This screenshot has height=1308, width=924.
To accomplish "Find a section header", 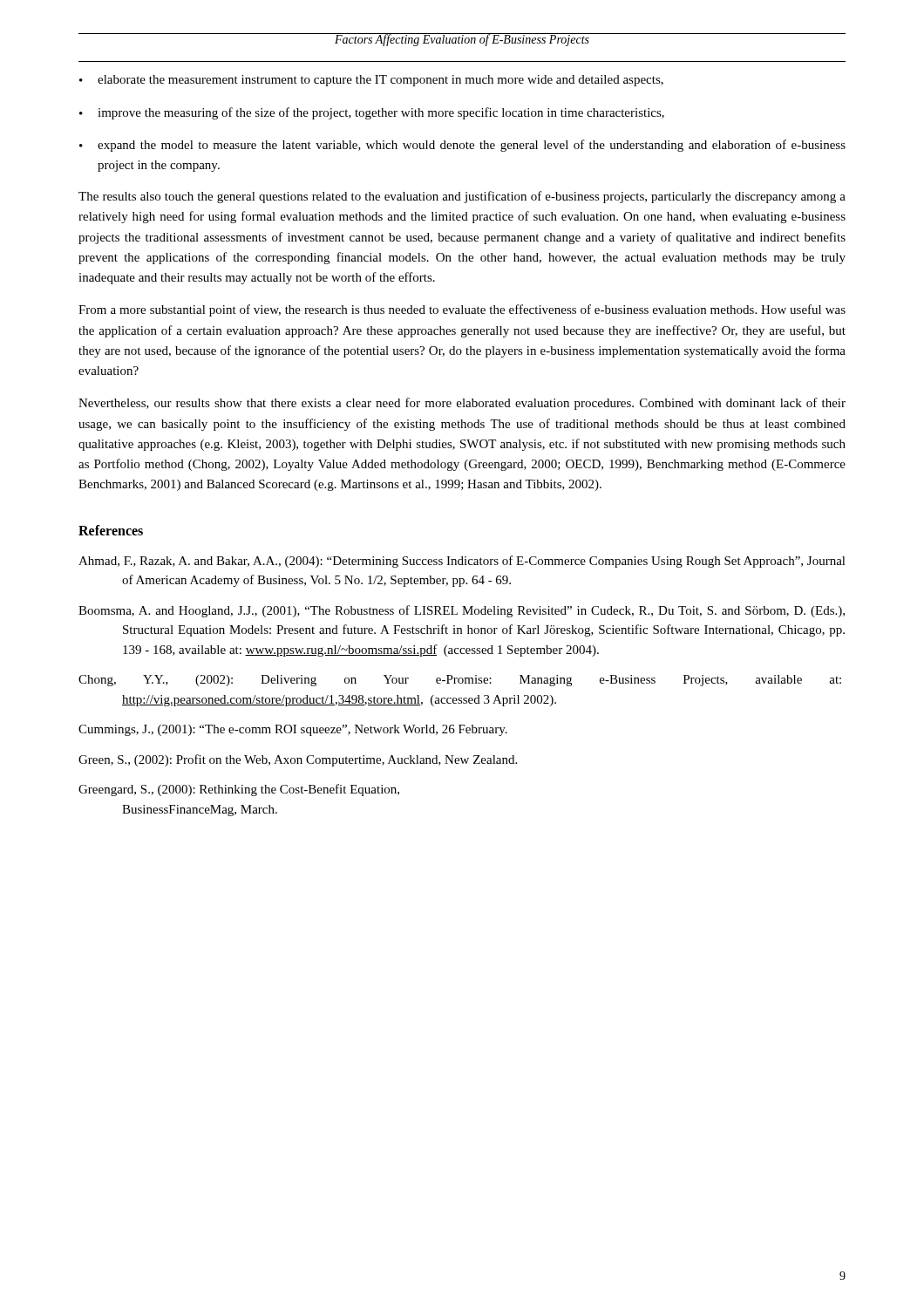I will point(111,530).
